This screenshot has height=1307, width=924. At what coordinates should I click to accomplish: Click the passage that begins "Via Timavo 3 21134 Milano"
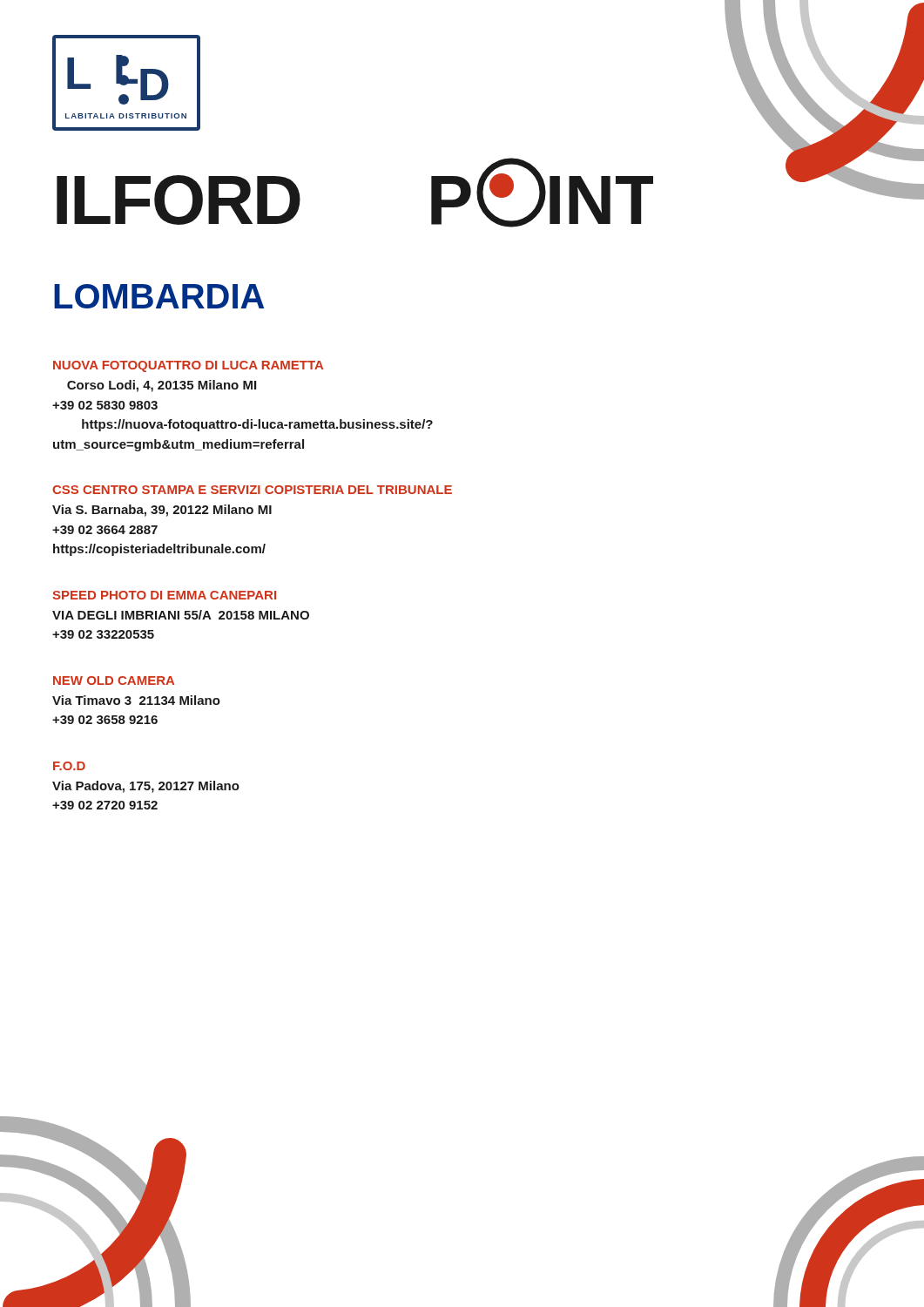point(136,710)
